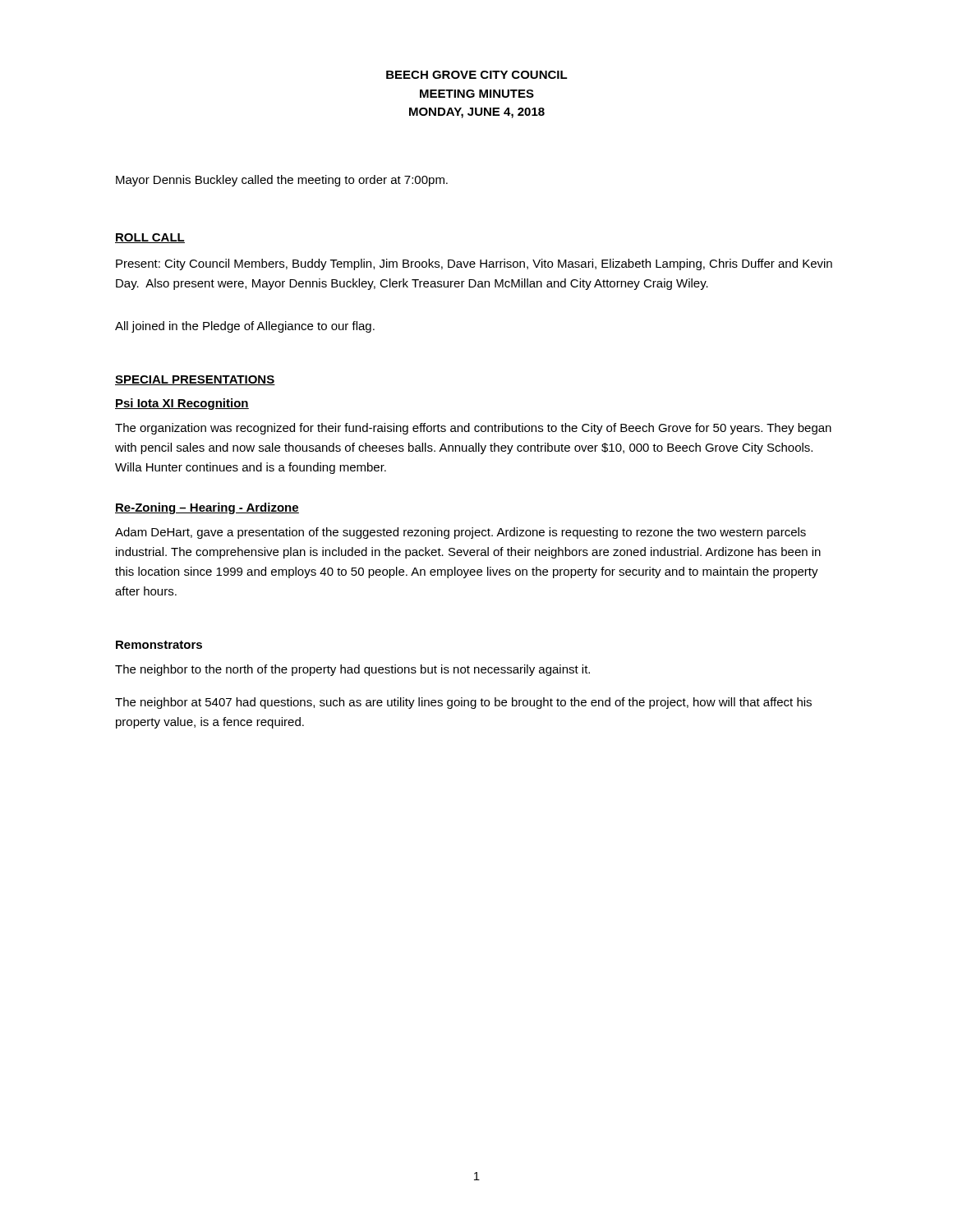Find the region starting "The neighbor to the north of the property"
This screenshot has height=1232, width=953.
[x=353, y=669]
